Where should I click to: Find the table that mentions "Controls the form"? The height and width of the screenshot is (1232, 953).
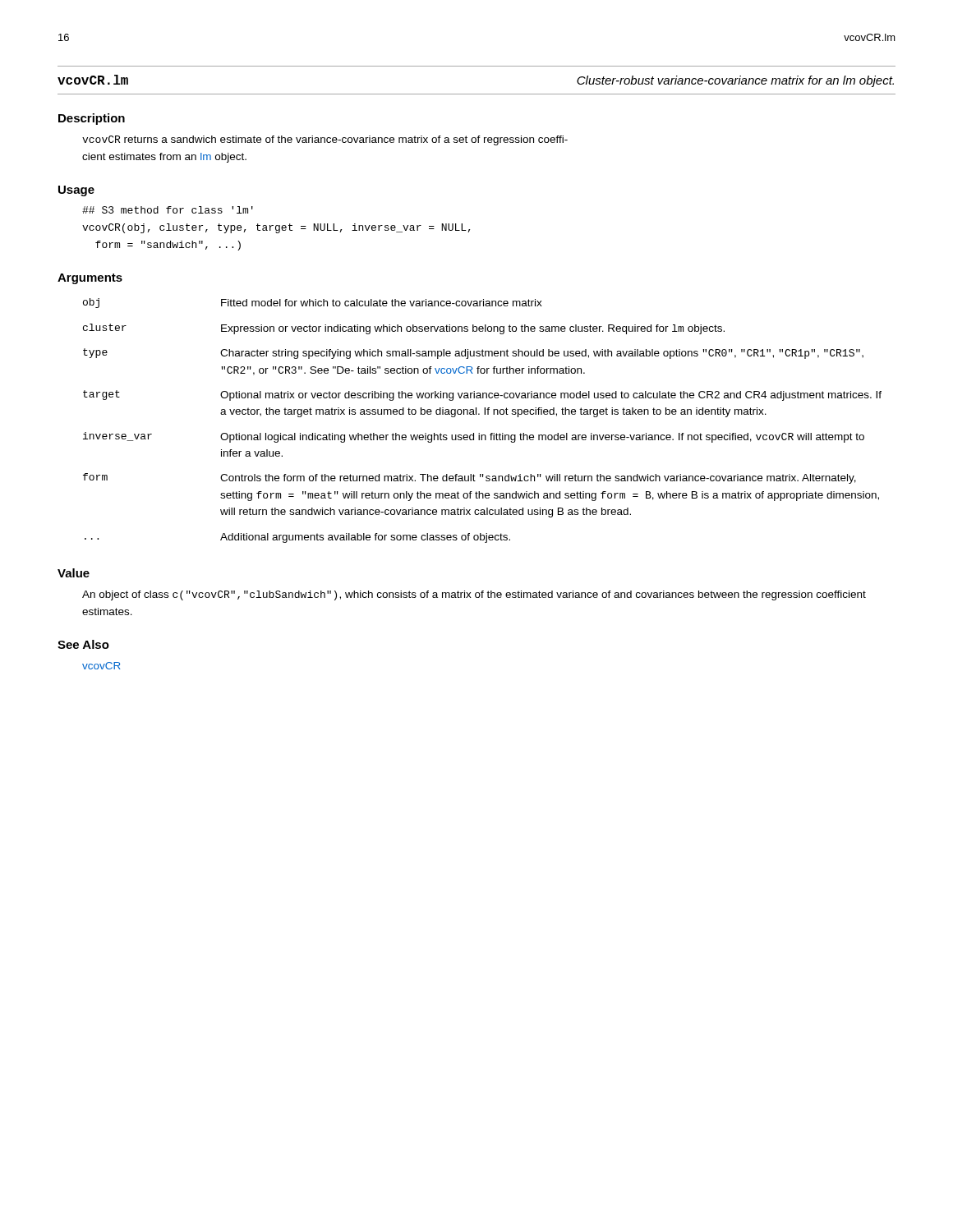(x=476, y=420)
